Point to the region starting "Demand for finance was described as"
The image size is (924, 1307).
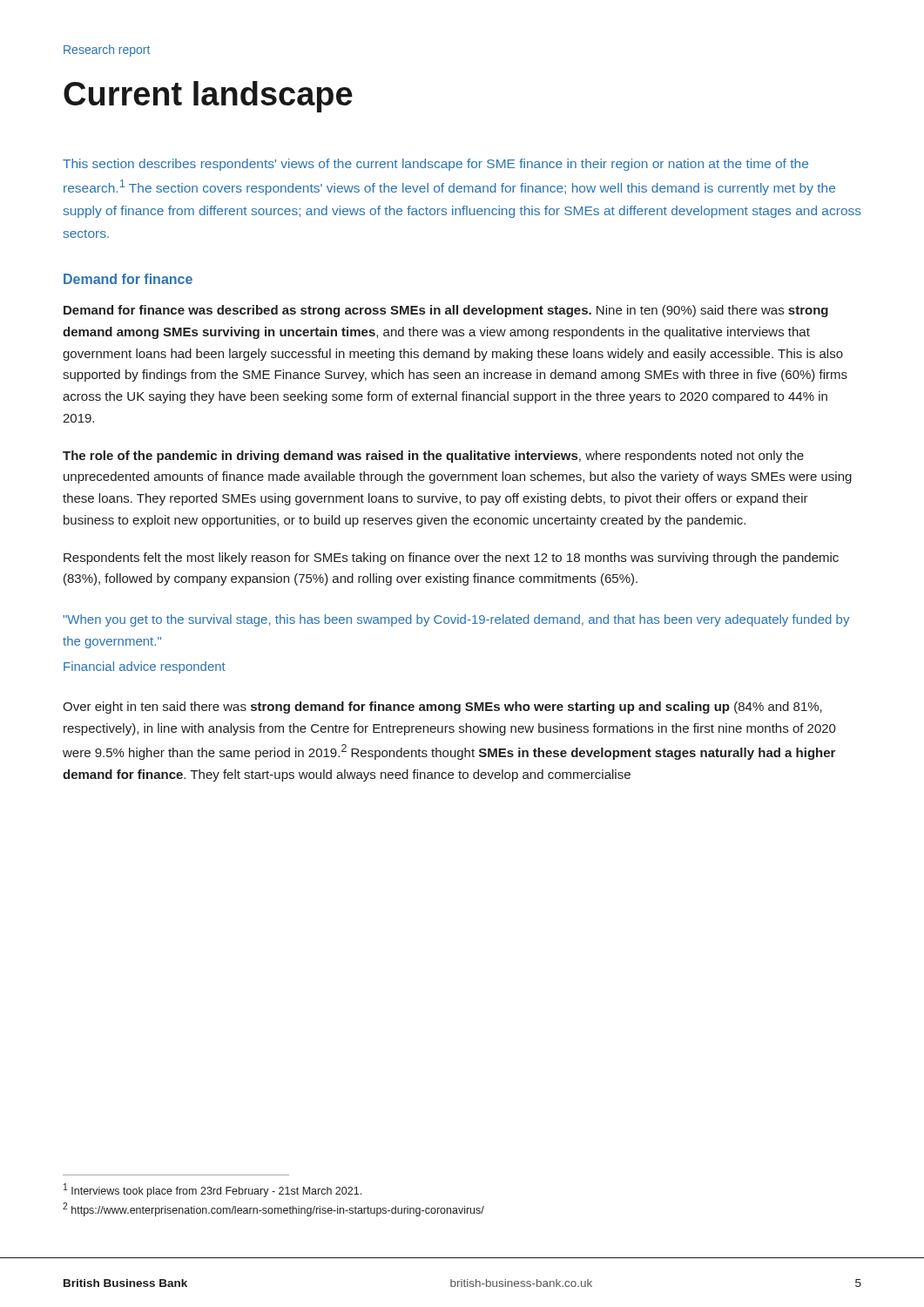pos(455,364)
